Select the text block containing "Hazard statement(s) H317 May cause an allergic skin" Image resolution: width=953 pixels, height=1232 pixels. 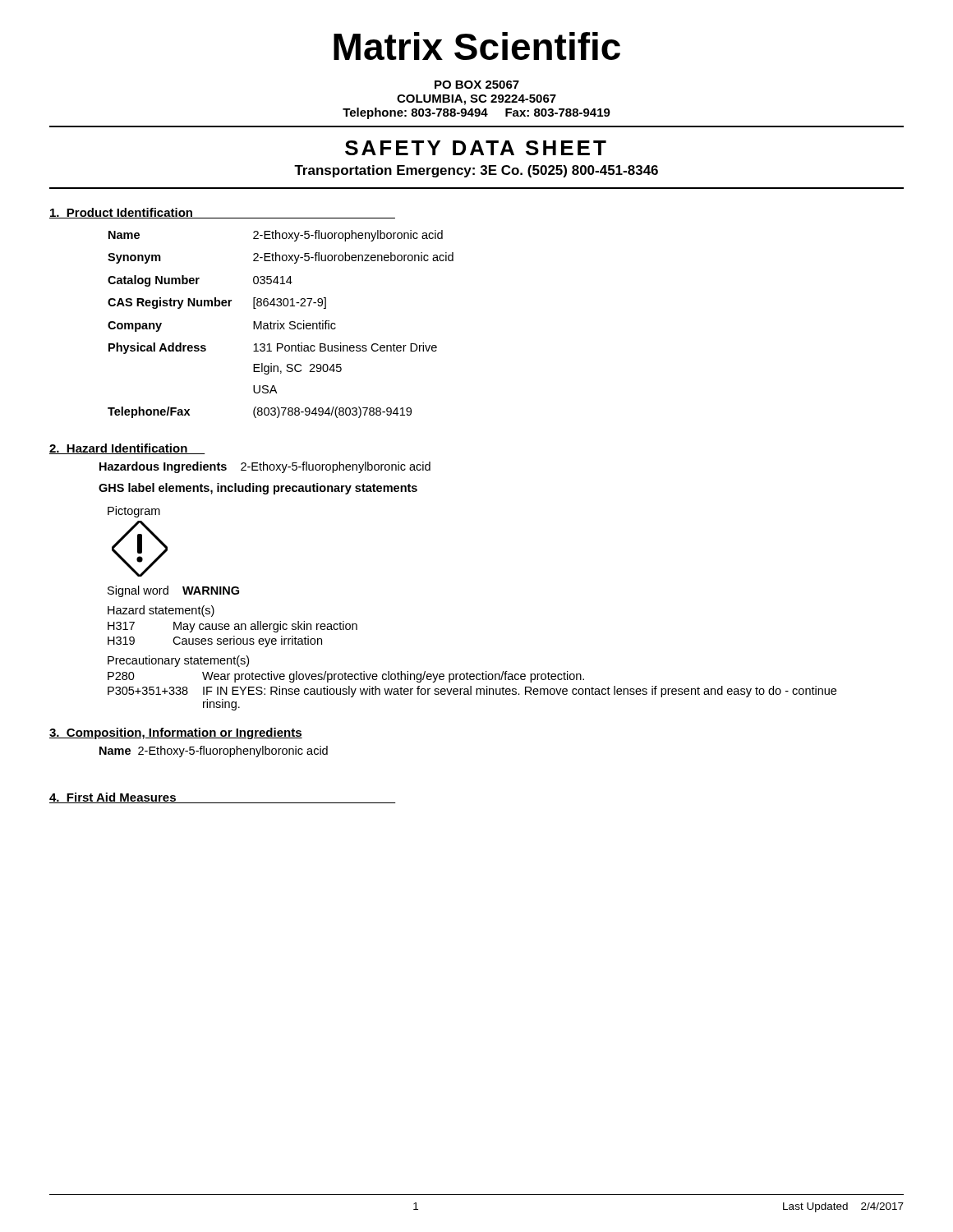pos(161,611)
